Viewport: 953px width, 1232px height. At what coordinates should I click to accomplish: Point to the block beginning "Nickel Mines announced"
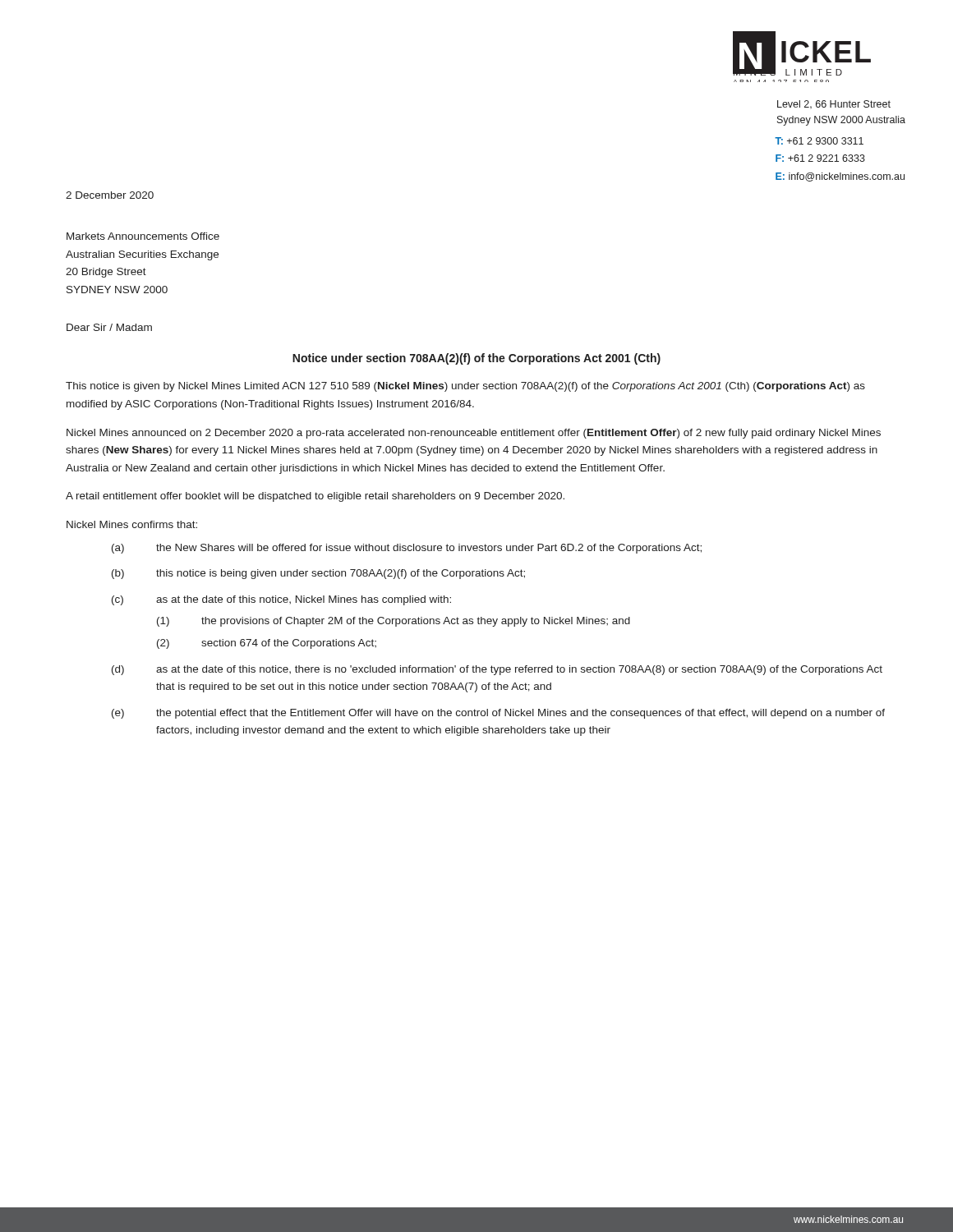click(473, 450)
